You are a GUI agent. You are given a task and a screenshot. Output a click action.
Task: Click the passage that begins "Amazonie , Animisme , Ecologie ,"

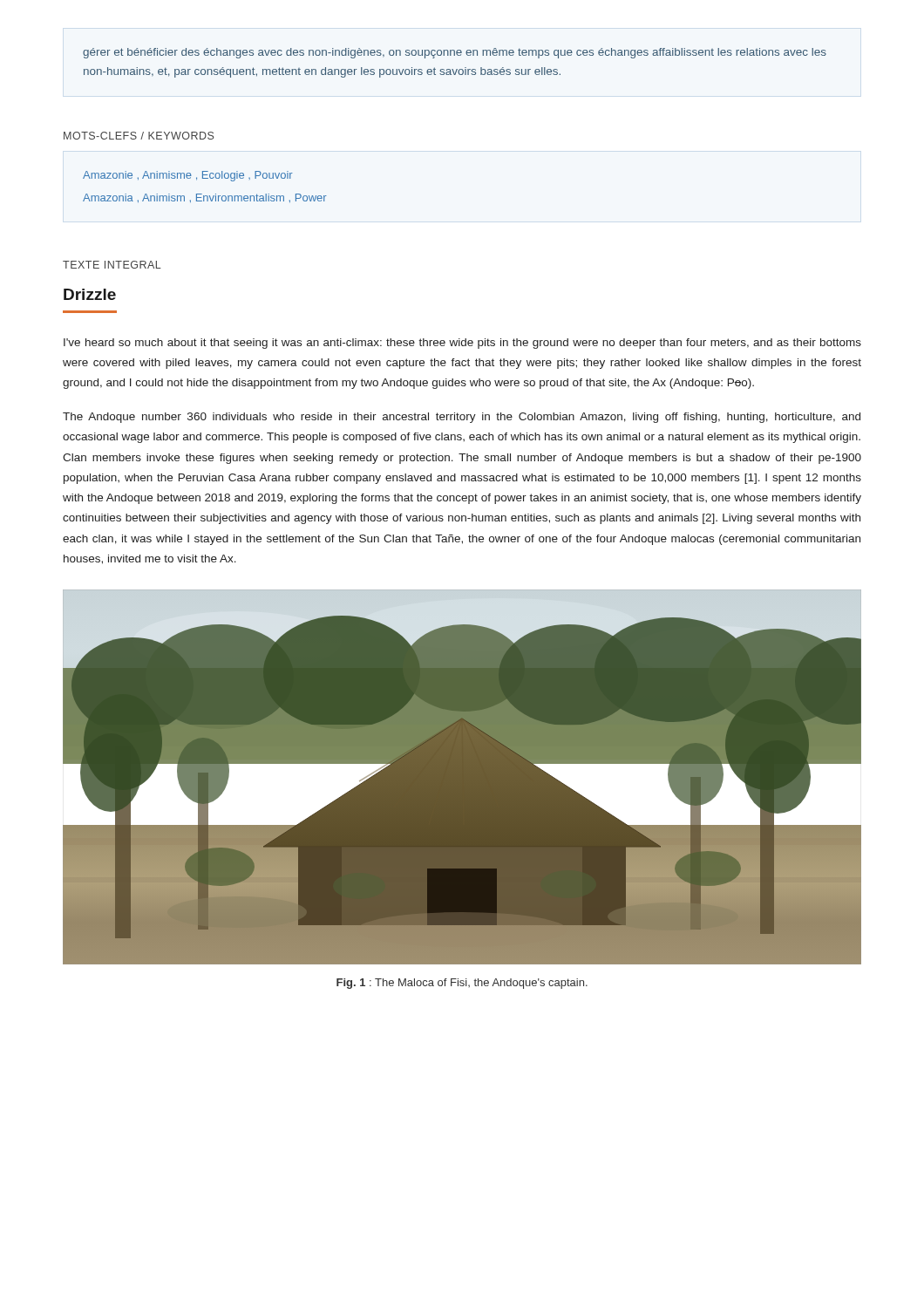tap(205, 186)
